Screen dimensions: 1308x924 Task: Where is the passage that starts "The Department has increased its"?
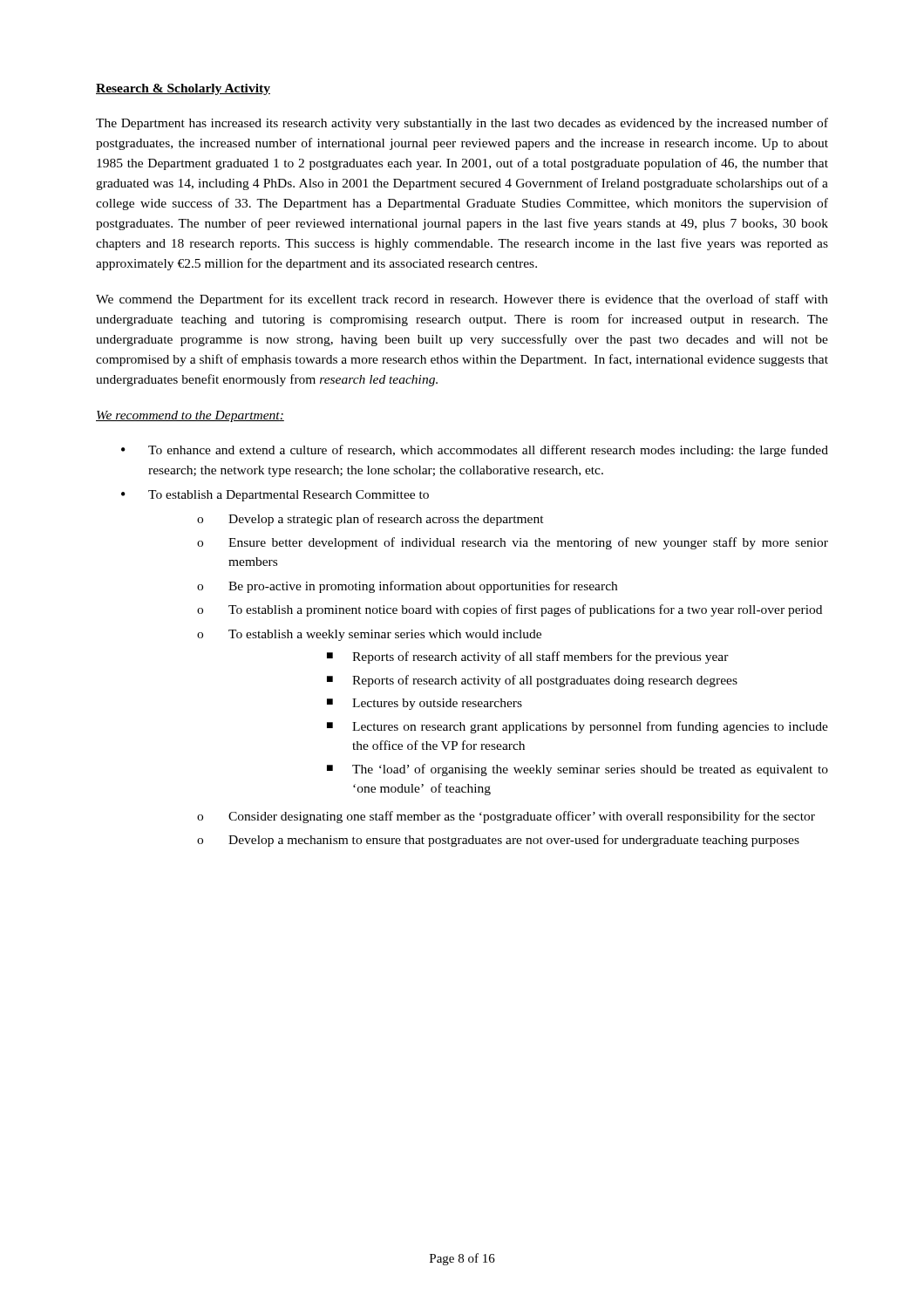tap(462, 193)
